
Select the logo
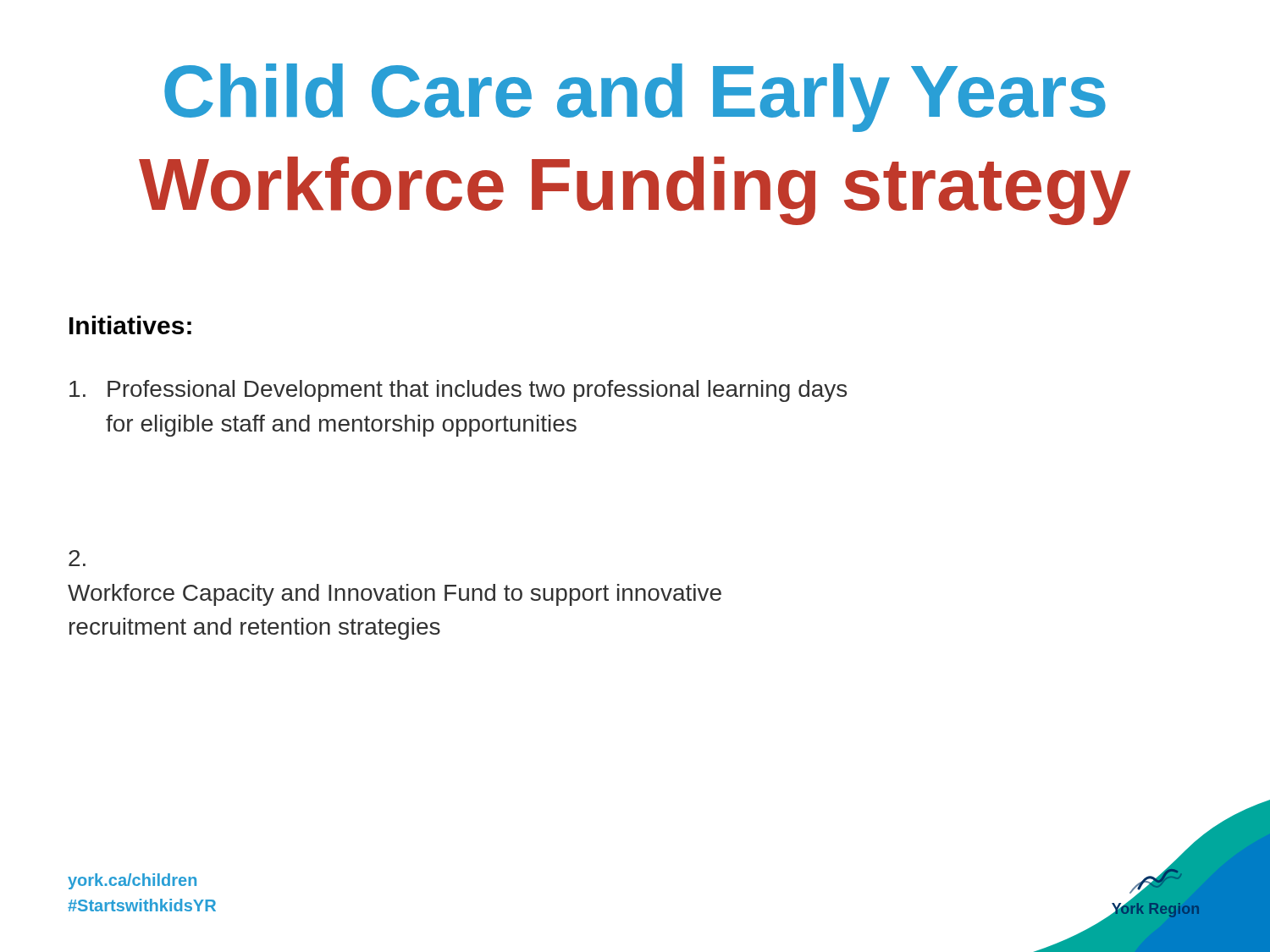[1151, 876]
